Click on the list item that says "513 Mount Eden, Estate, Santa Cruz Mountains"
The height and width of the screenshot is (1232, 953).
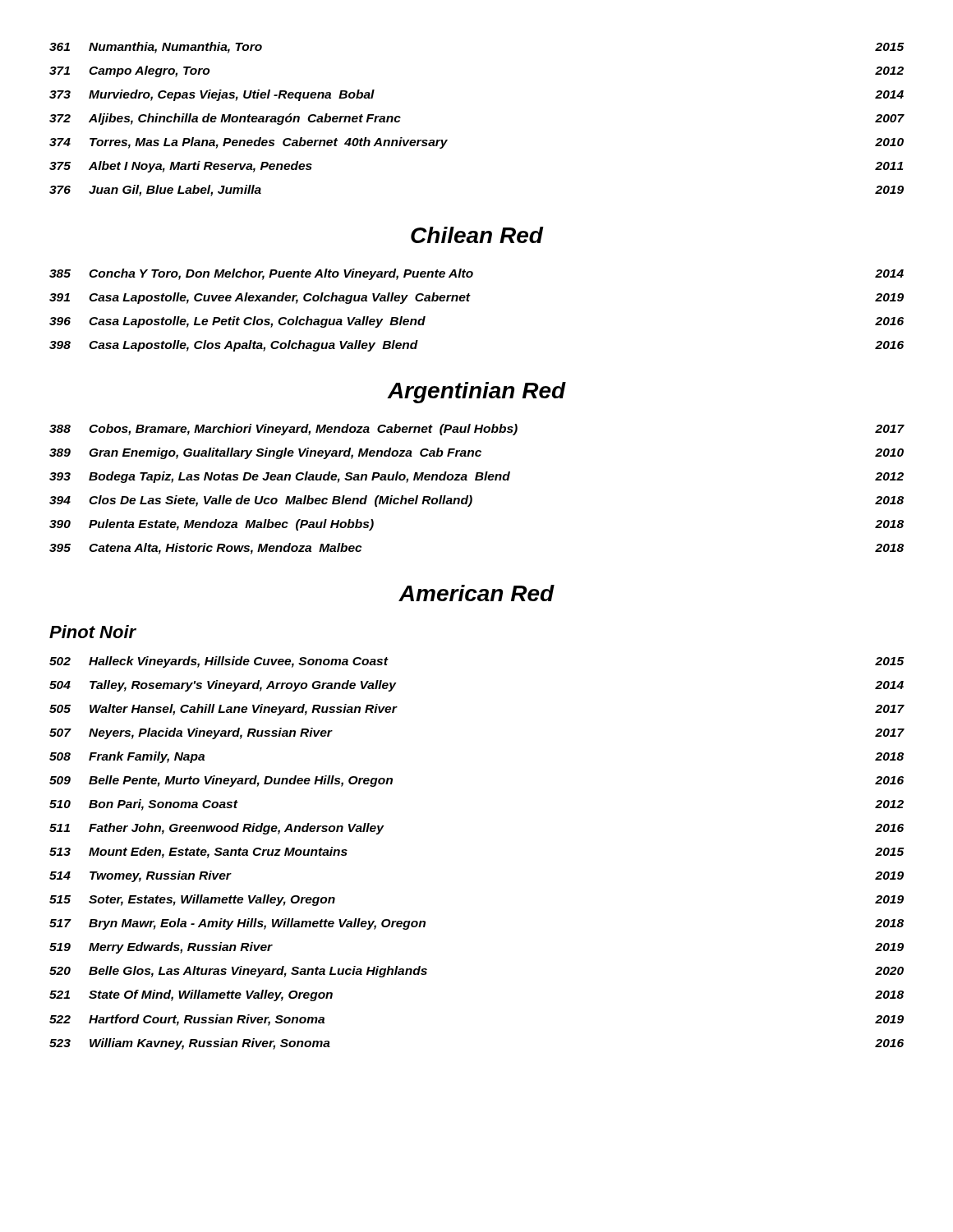pyautogui.click(x=221, y=852)
